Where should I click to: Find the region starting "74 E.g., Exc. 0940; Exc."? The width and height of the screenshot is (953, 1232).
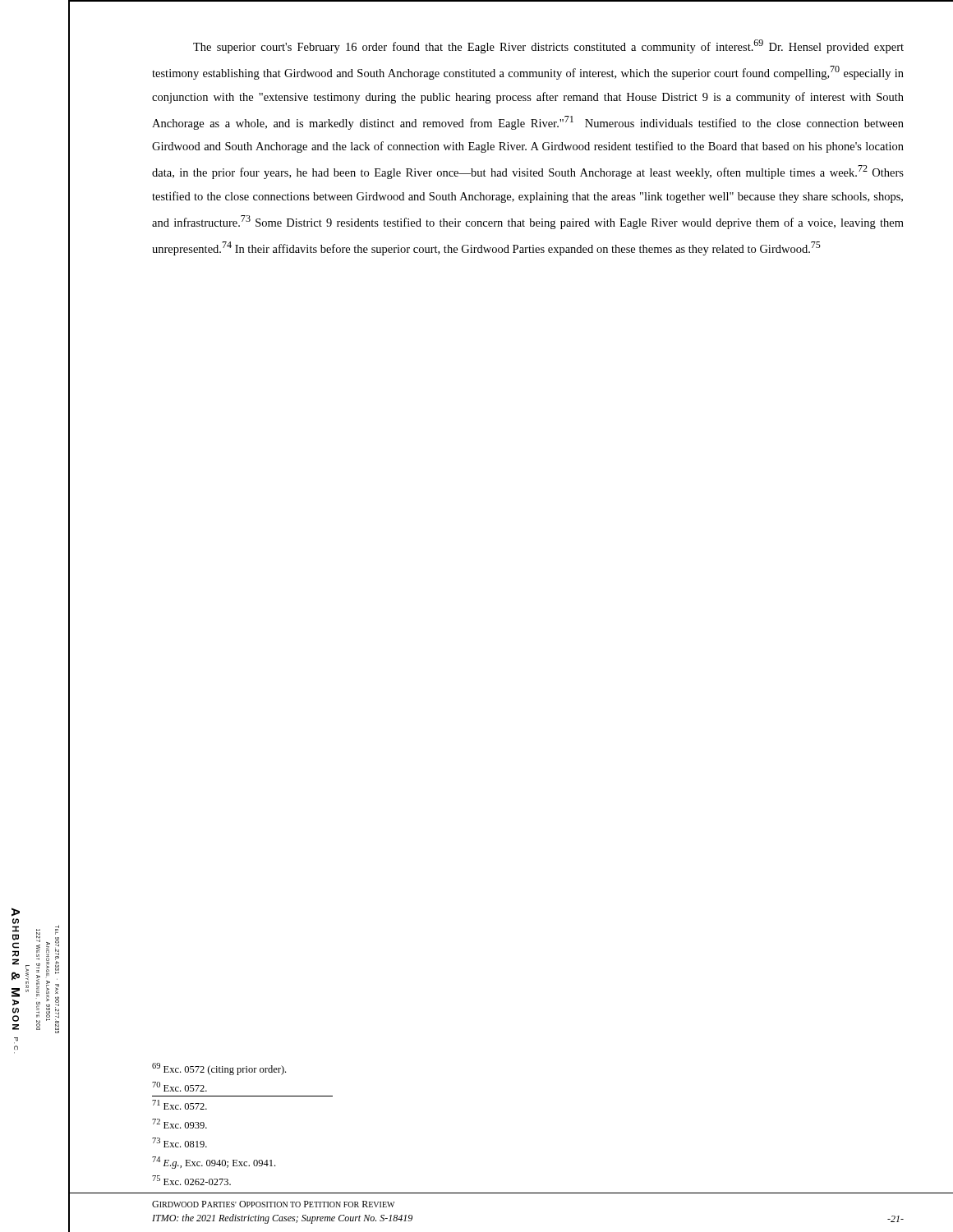click(214, 1162)
